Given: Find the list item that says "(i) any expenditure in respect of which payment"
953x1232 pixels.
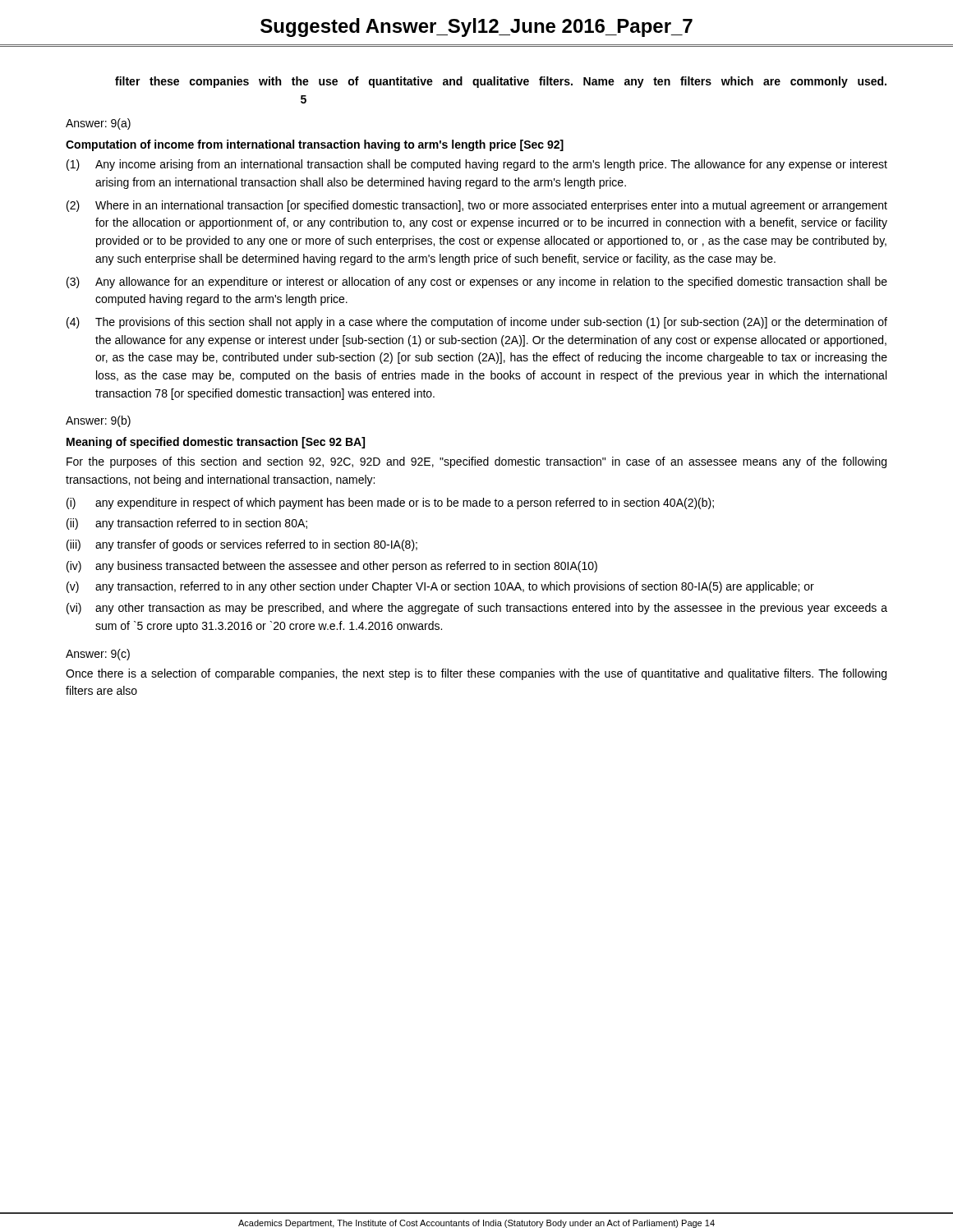Looking at the screenshot, I should (390, 503).
